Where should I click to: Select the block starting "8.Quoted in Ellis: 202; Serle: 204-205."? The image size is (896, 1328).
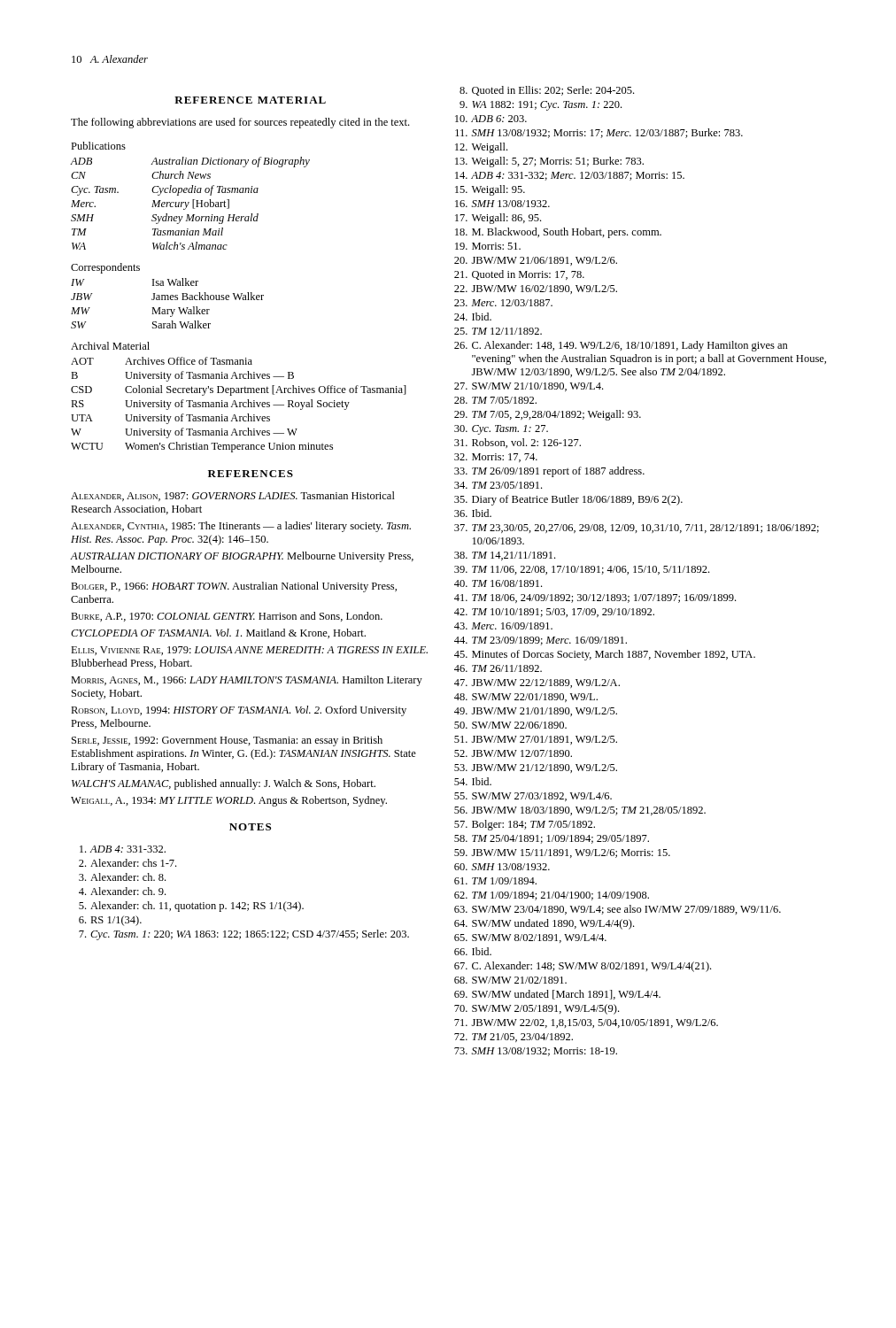(641, 91)
